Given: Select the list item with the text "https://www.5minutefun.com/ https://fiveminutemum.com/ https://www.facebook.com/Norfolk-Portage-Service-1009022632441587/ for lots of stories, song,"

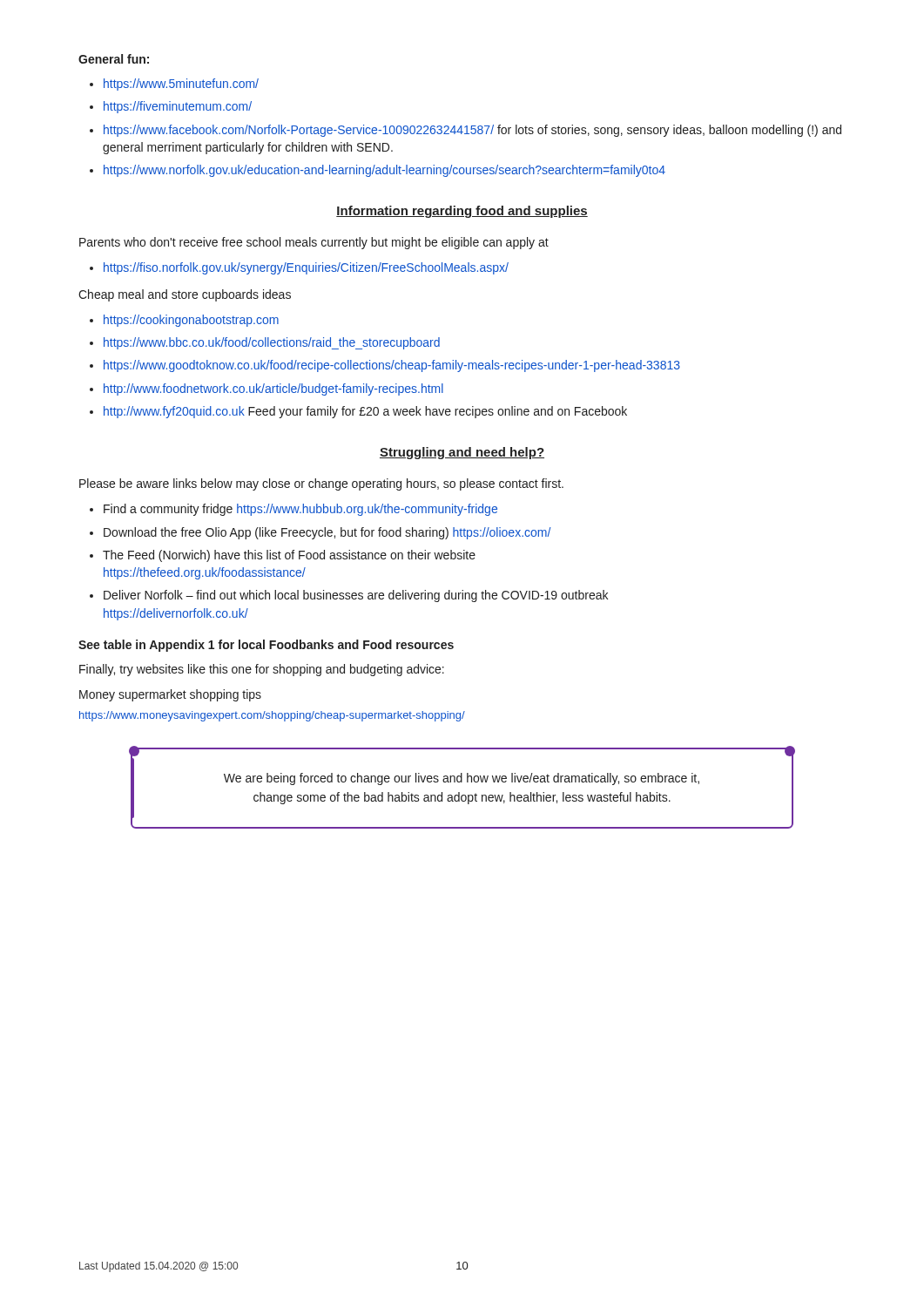Looking at the screenshot, I should 462,127.
